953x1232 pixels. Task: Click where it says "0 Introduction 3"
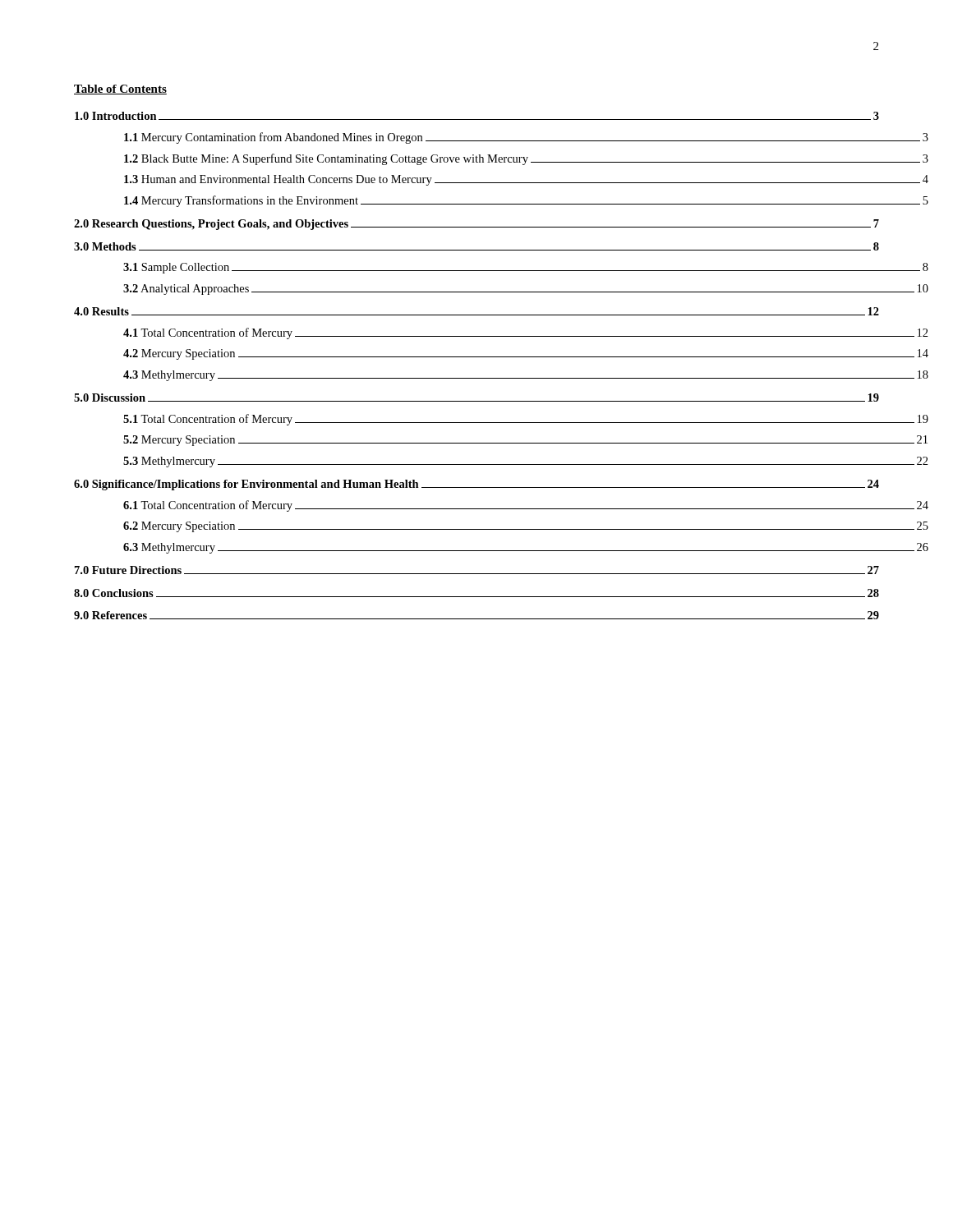[x=476, y=116]
